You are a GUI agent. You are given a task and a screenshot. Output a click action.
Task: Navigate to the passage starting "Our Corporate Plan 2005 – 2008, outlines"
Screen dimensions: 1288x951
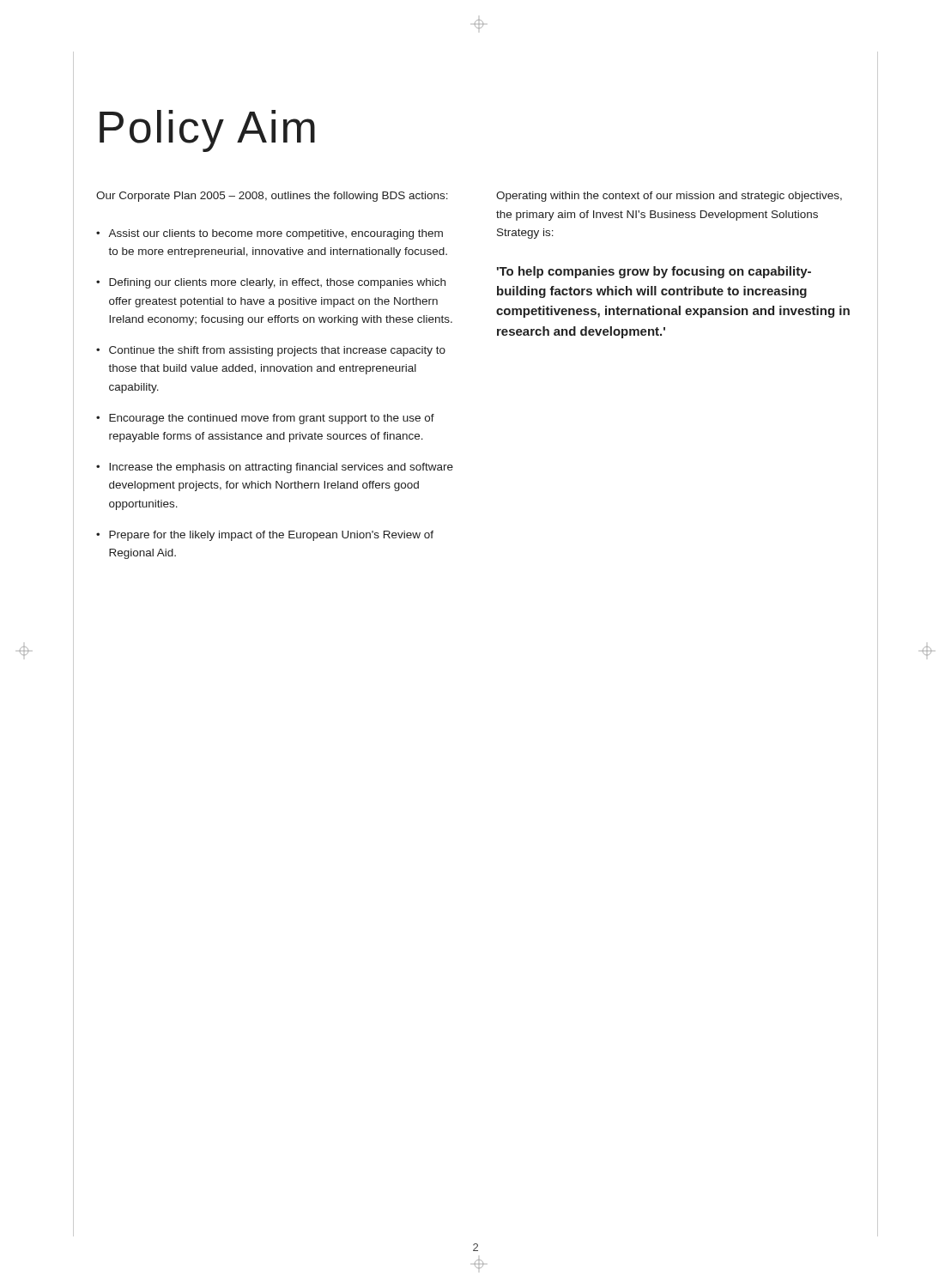[272, 196]
